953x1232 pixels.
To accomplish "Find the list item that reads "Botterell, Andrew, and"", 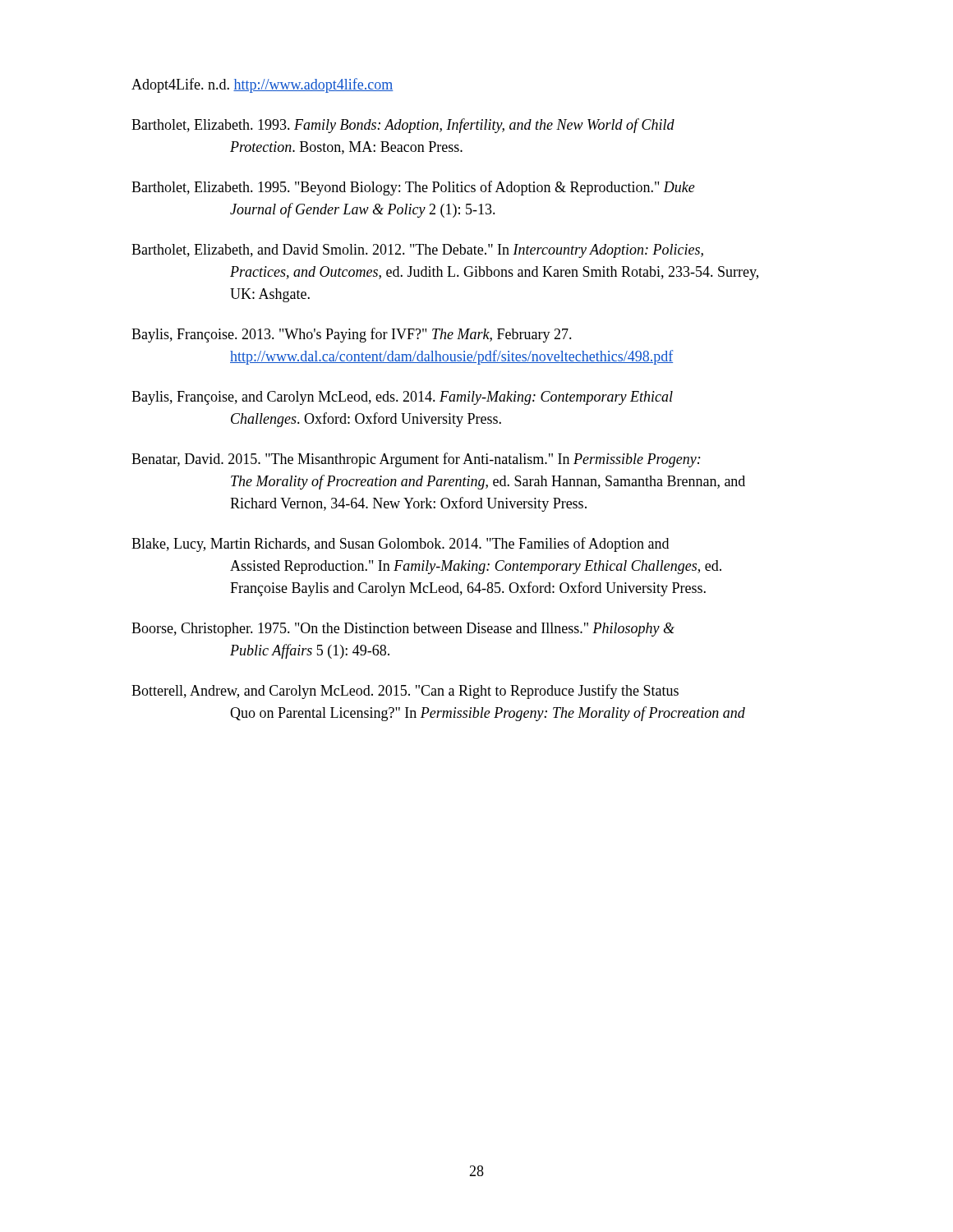I will point(476,703).
